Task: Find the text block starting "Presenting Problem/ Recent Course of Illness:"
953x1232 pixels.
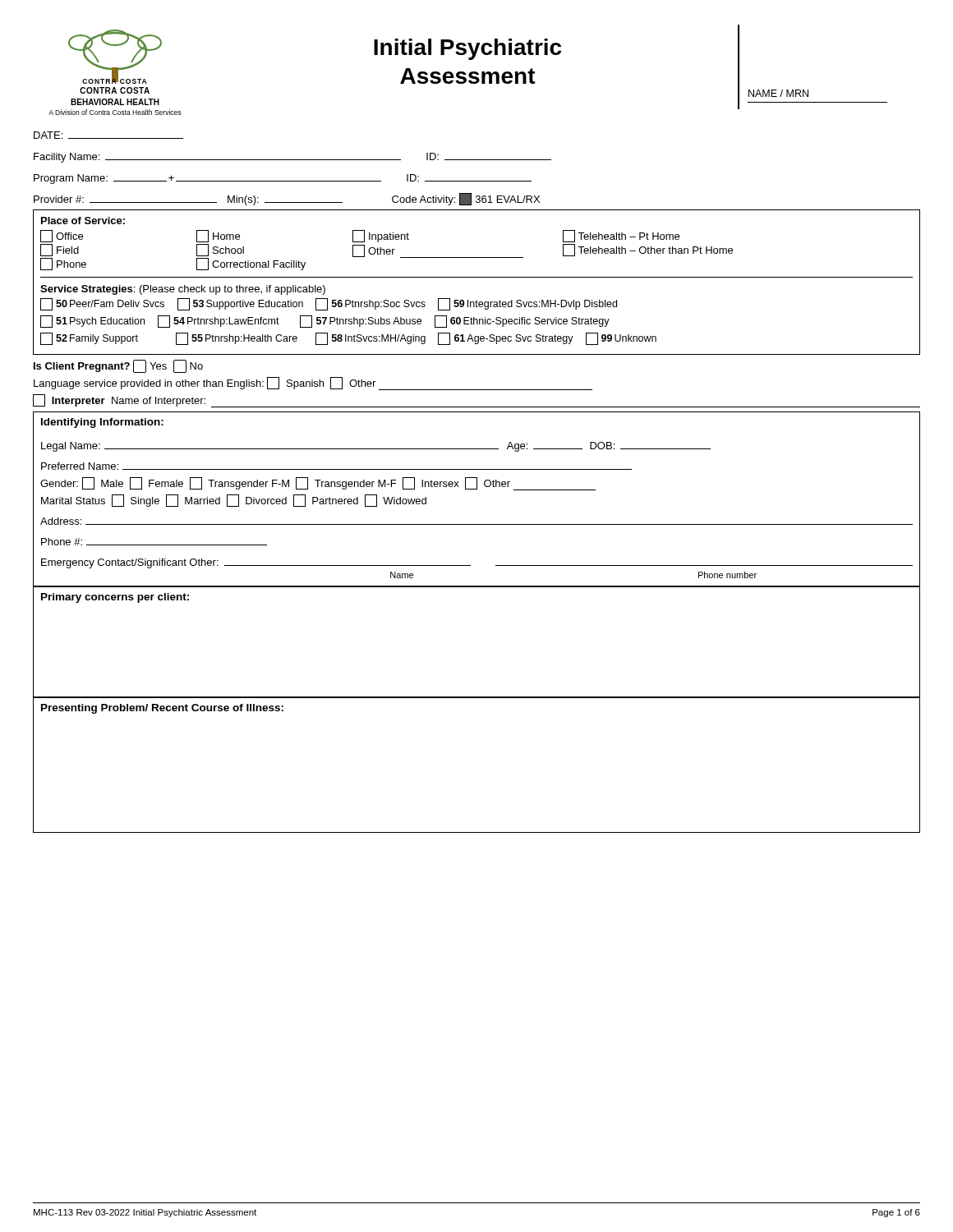Action: coord(162,708)
